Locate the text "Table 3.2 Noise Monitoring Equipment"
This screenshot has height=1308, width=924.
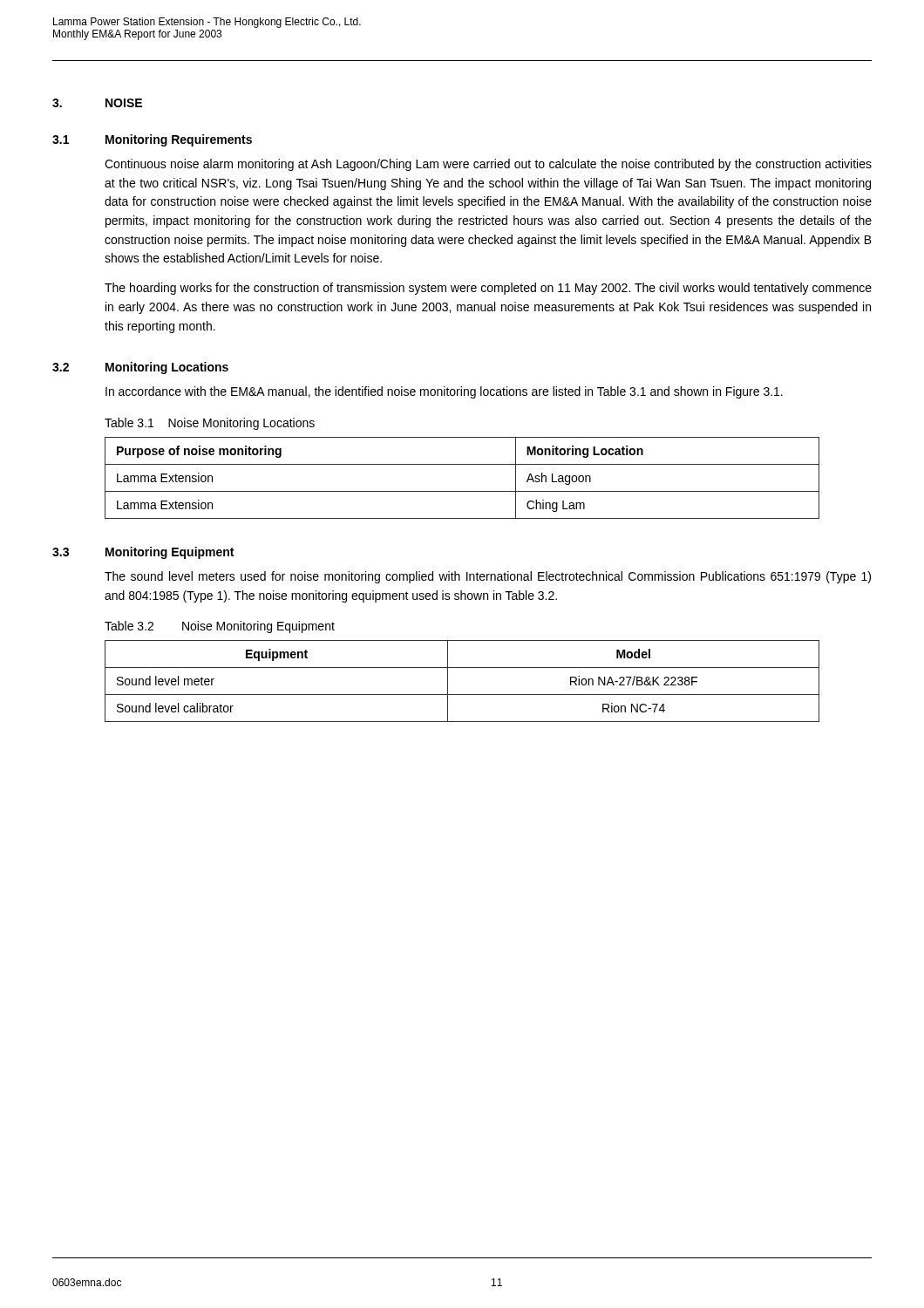220,626
